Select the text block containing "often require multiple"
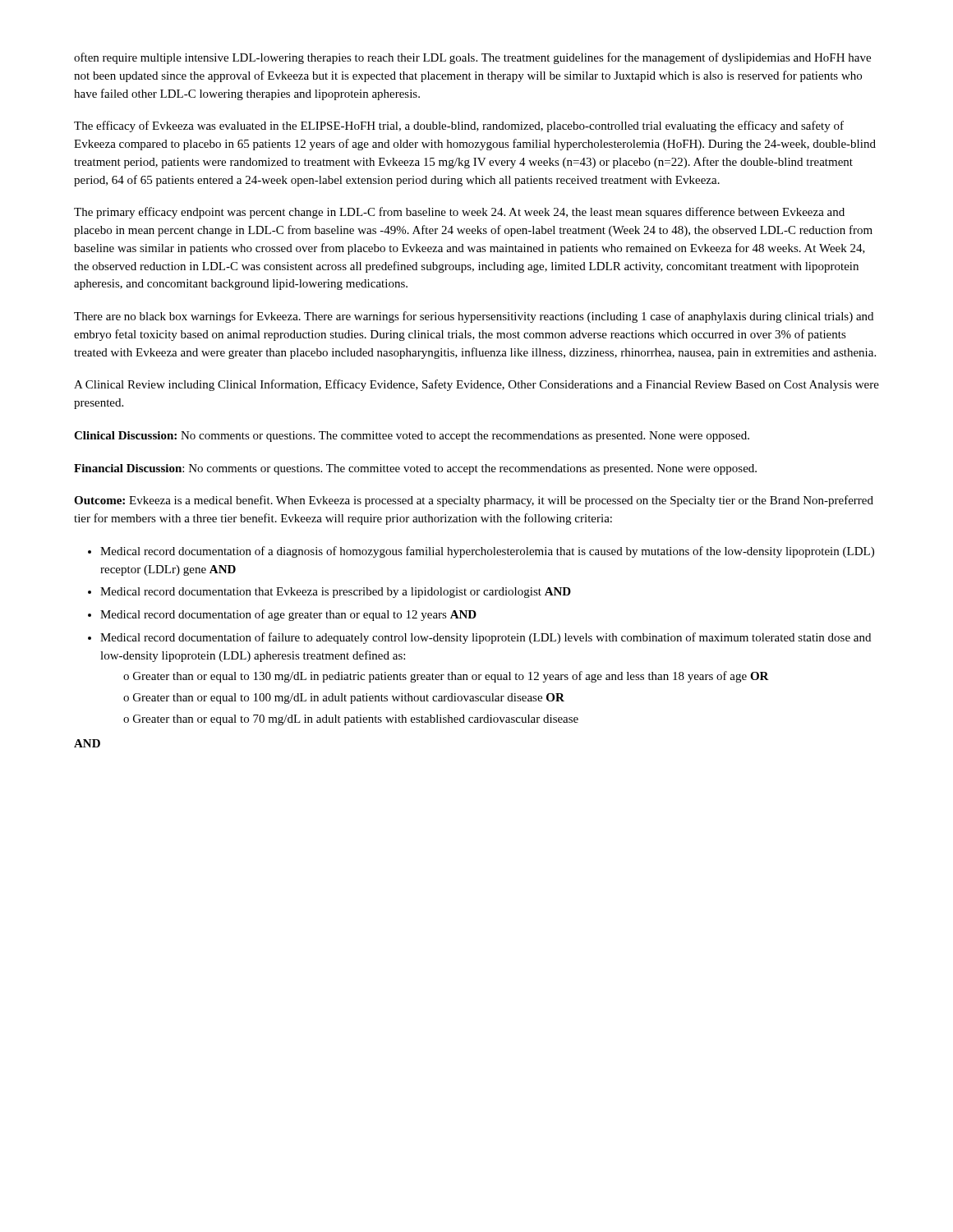953x1232 pixels. pos(473,75)
